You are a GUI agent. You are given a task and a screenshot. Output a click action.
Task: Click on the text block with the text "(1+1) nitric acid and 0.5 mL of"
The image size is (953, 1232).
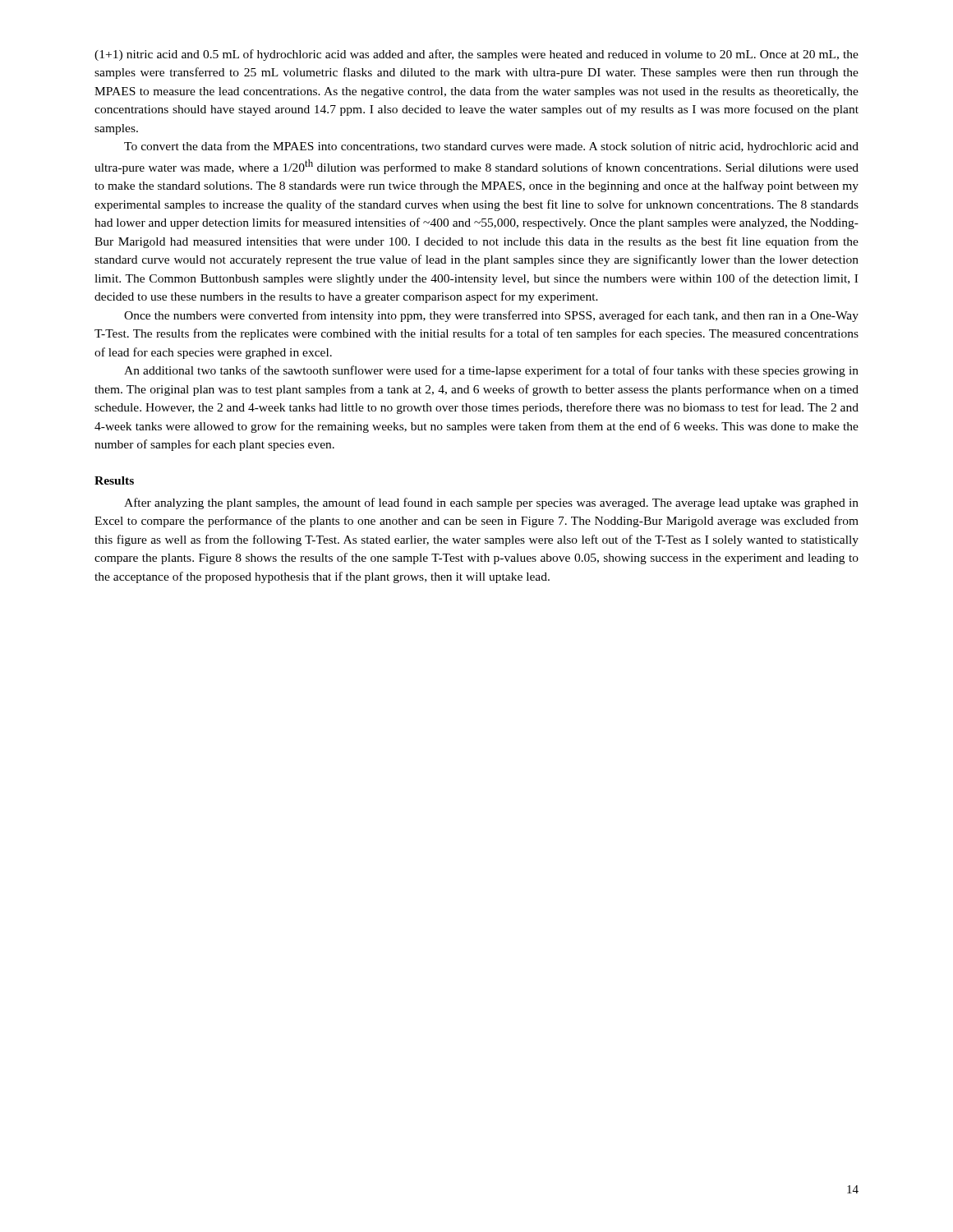(476, 91)
